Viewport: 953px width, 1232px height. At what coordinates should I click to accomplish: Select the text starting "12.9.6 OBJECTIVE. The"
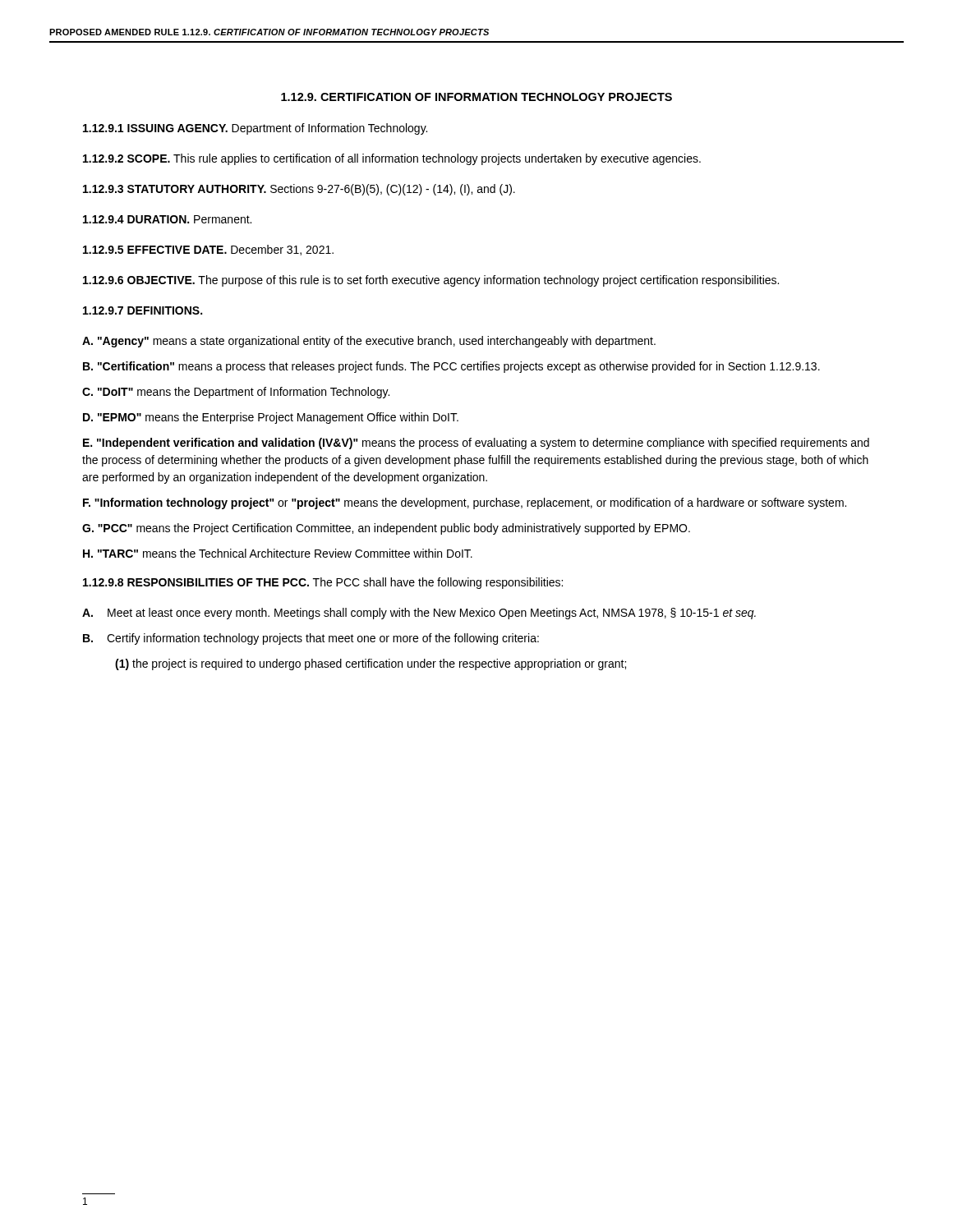coord(431,280)
